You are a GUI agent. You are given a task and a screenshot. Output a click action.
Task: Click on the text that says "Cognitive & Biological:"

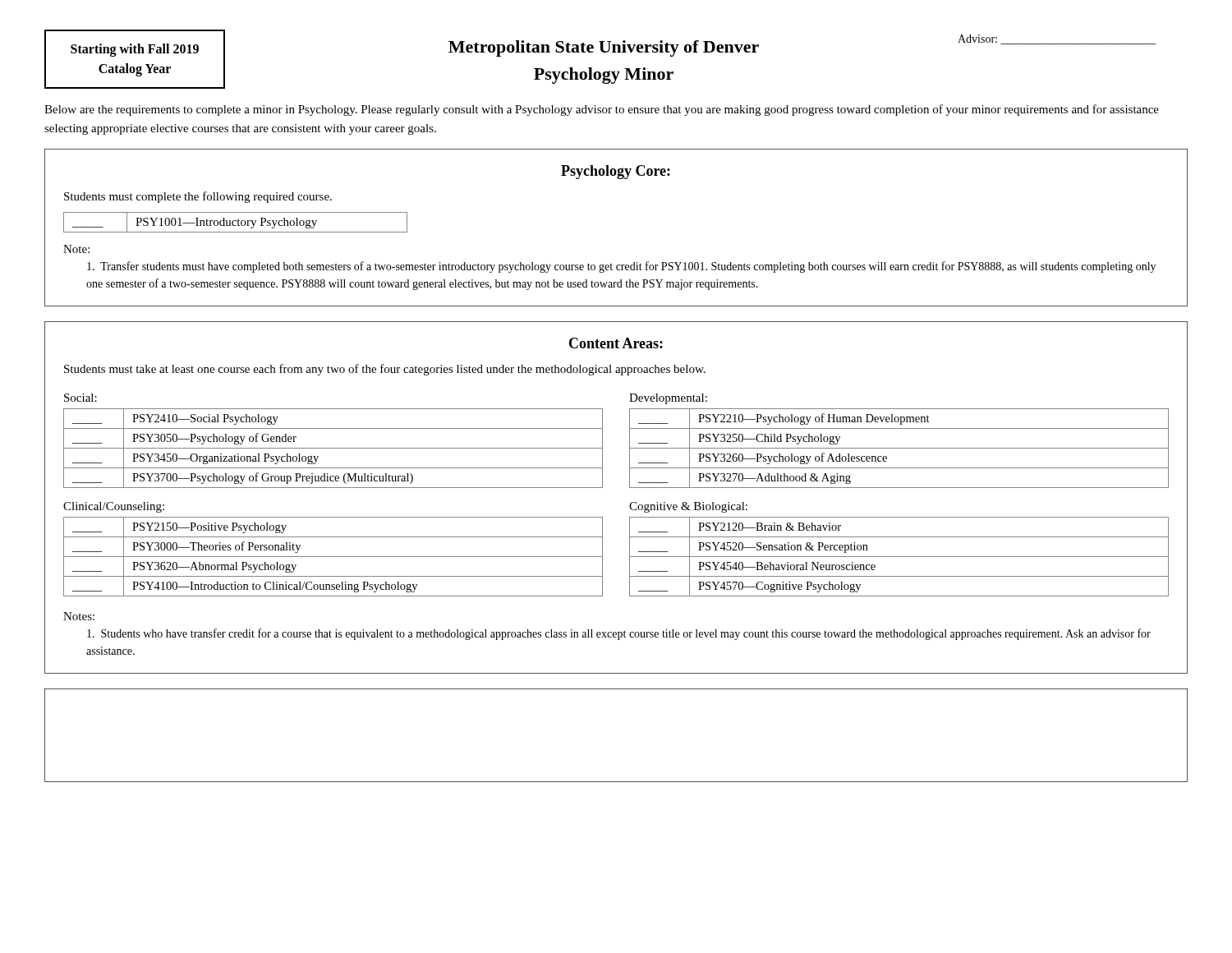(689, 506)
